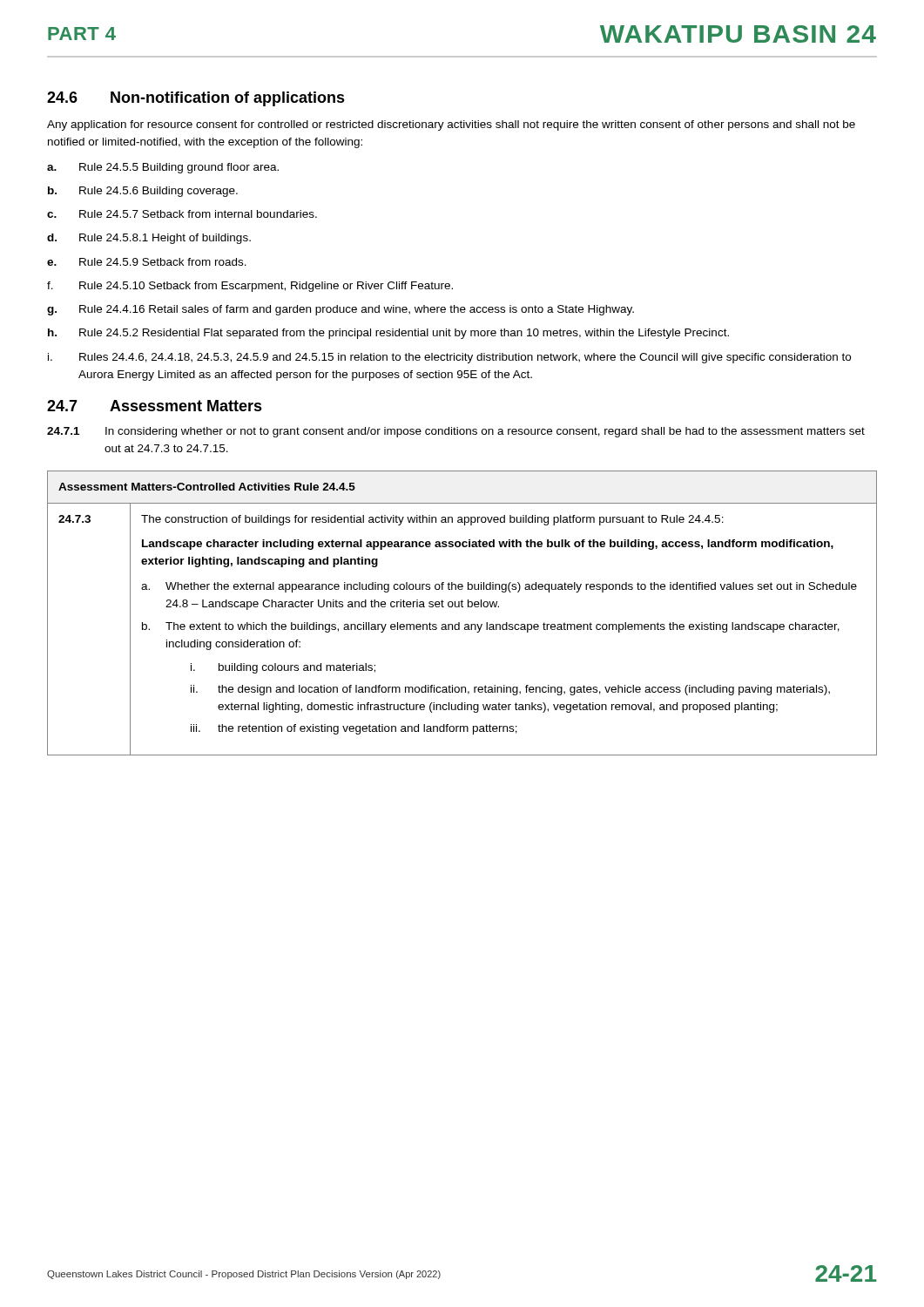Find the passage starting "24.6 Non-notification of applications"

196,98
